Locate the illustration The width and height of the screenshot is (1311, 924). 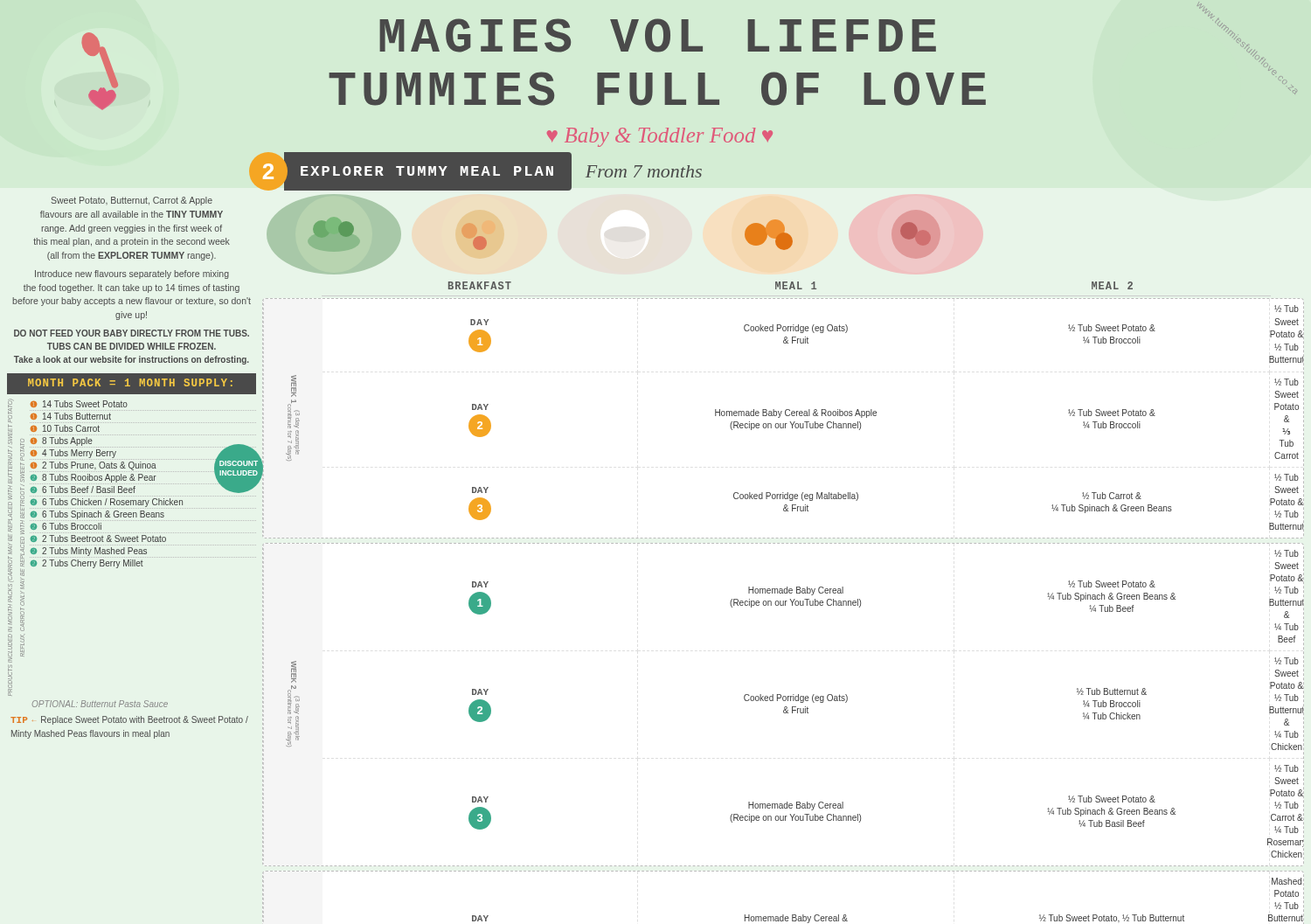pyautogui.click(x=103, y=91)
